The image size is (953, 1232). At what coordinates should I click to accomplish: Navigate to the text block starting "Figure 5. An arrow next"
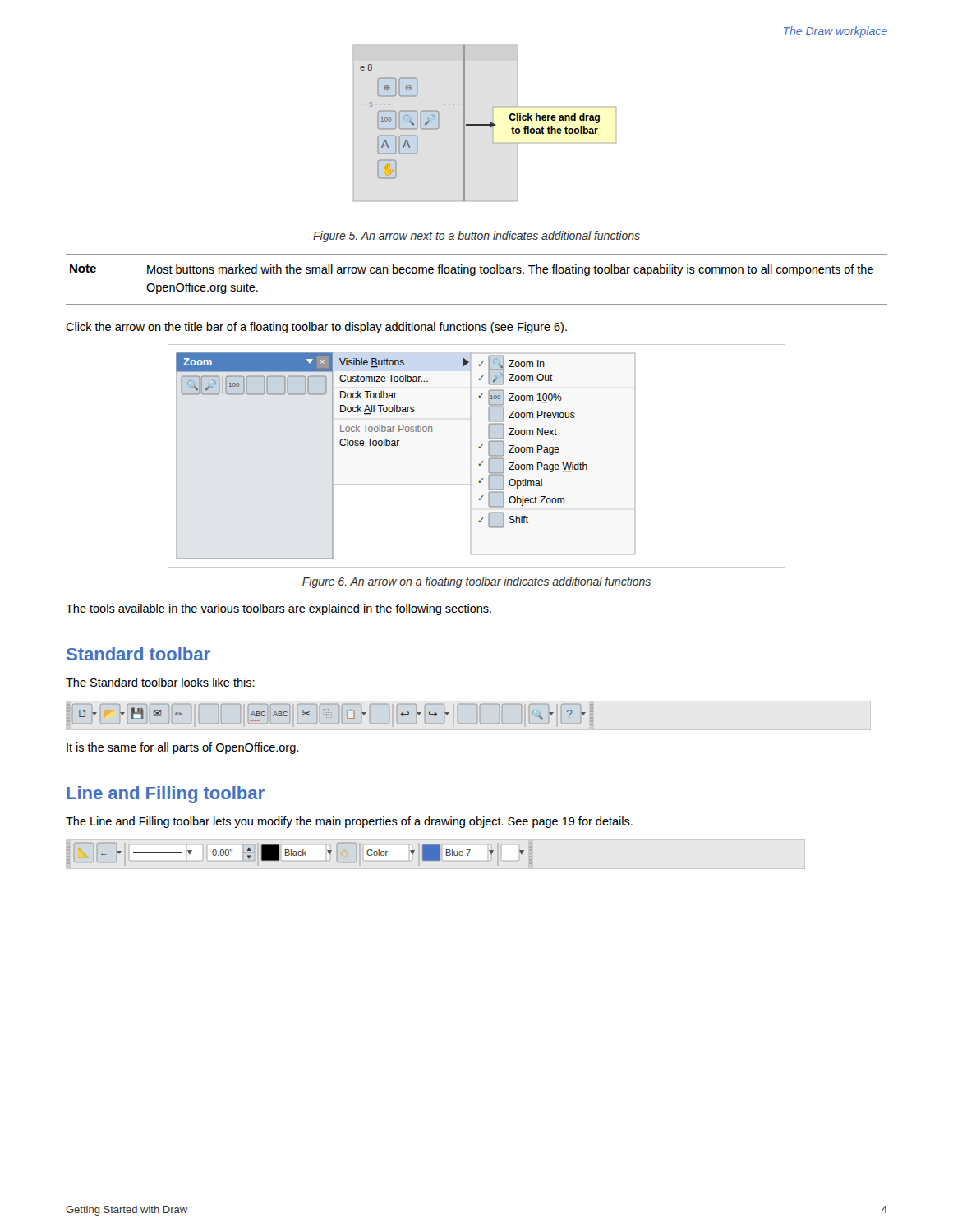(476, 236)
